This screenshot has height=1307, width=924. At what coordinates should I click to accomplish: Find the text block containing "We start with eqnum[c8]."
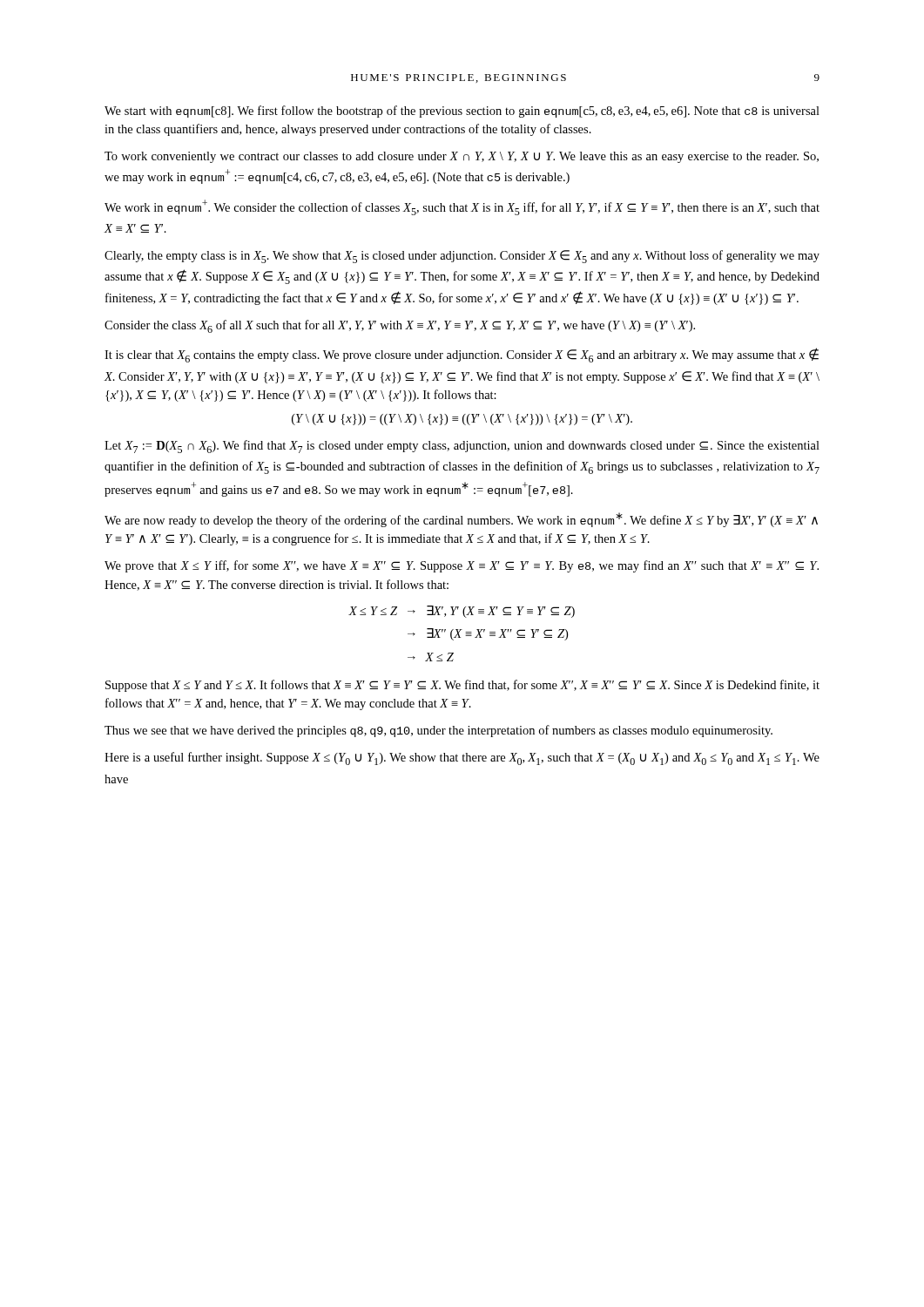click(462, 120)
